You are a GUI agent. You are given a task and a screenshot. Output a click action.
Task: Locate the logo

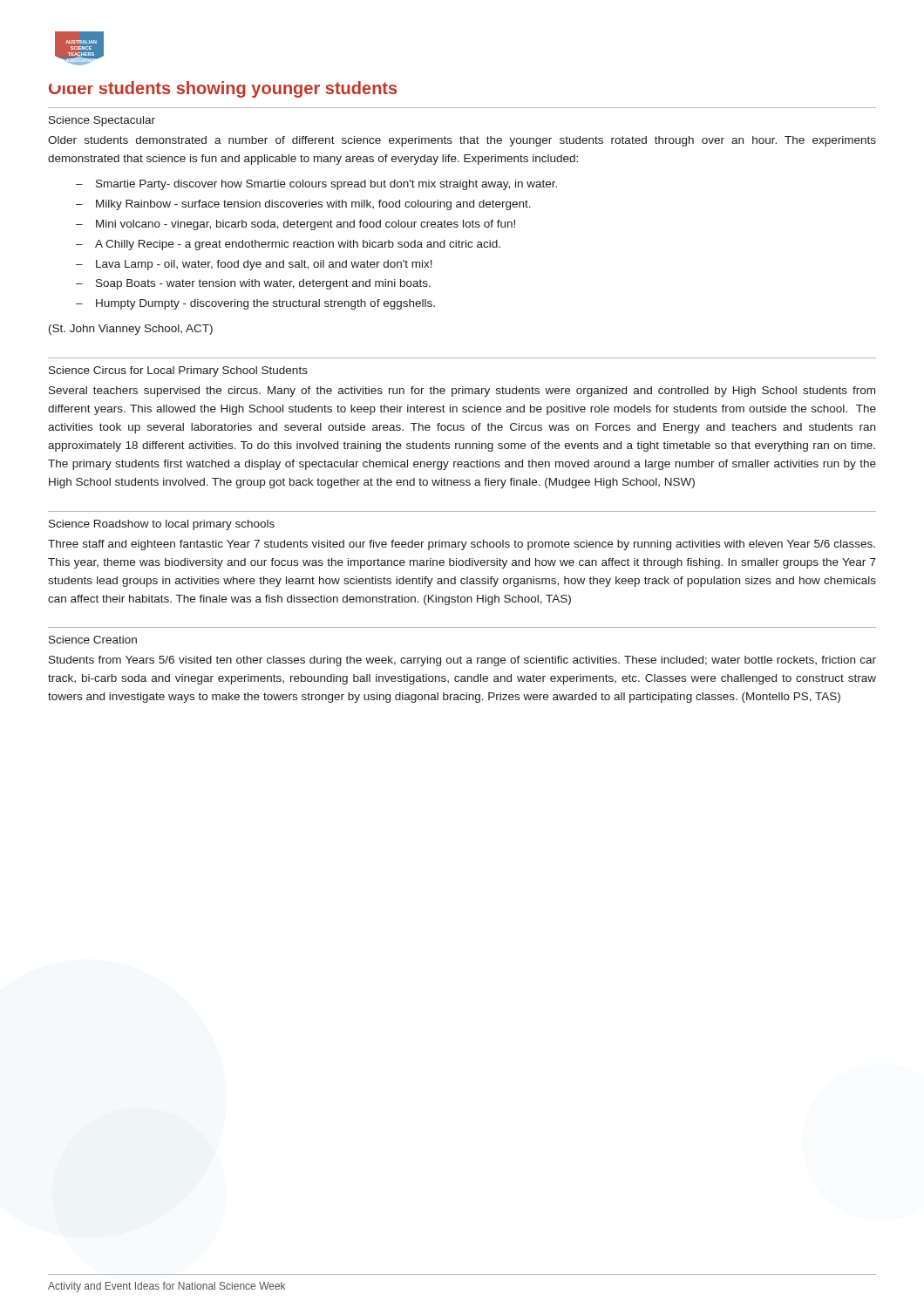click(x=79, y=57)
